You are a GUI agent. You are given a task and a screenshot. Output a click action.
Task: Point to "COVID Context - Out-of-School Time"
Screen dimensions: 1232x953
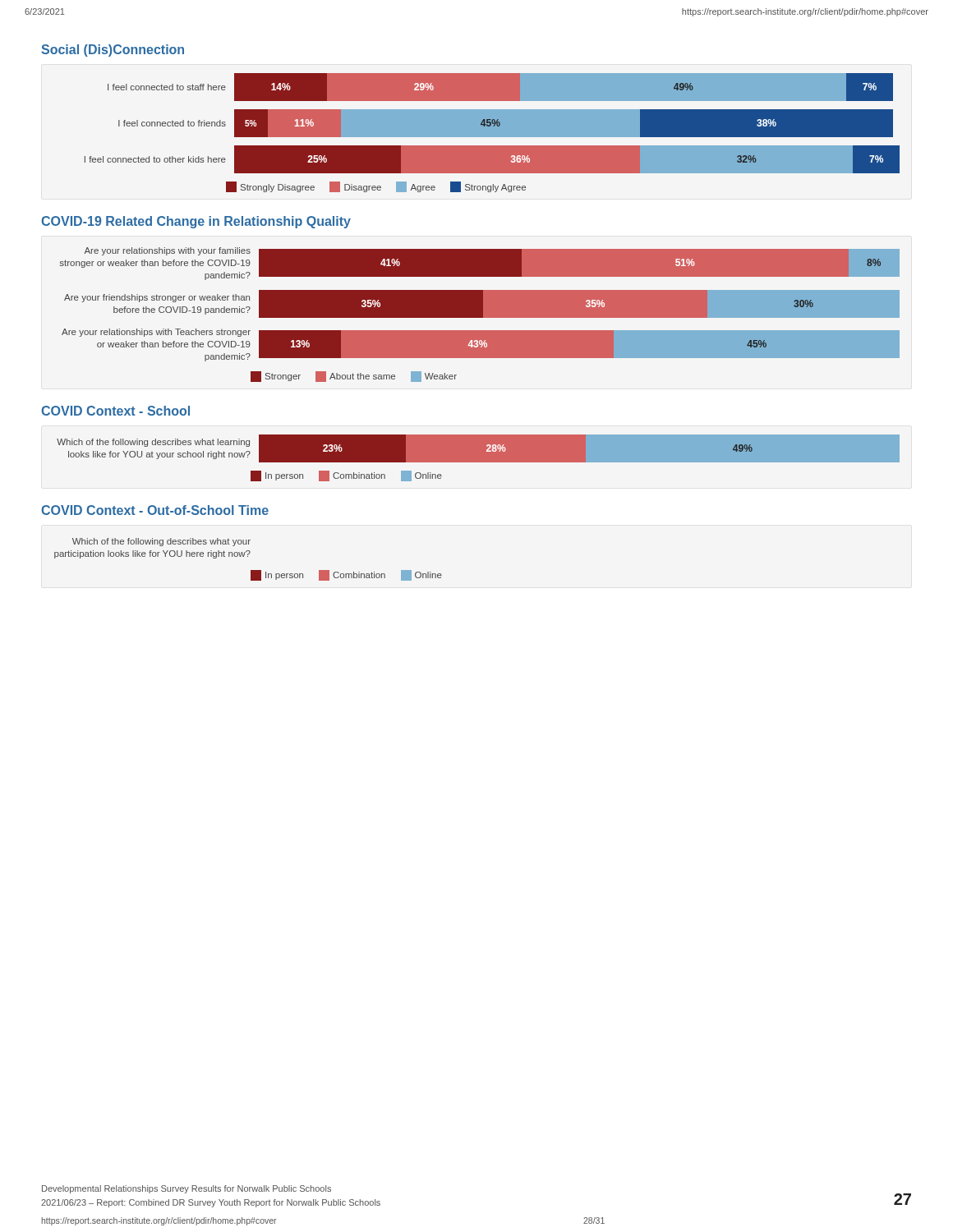155,510
